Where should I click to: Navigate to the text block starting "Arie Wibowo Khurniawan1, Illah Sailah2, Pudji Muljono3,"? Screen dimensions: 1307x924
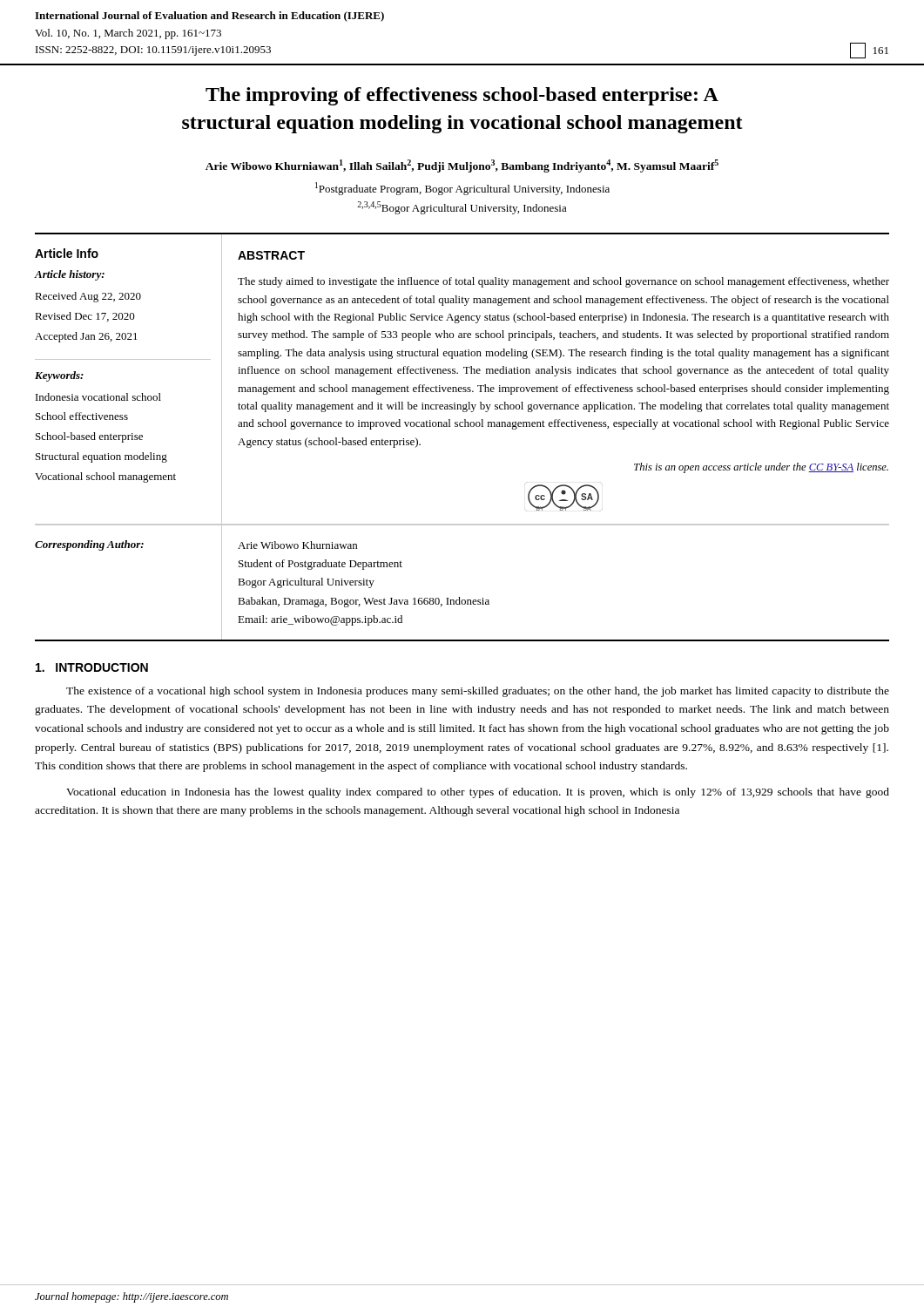462,165
